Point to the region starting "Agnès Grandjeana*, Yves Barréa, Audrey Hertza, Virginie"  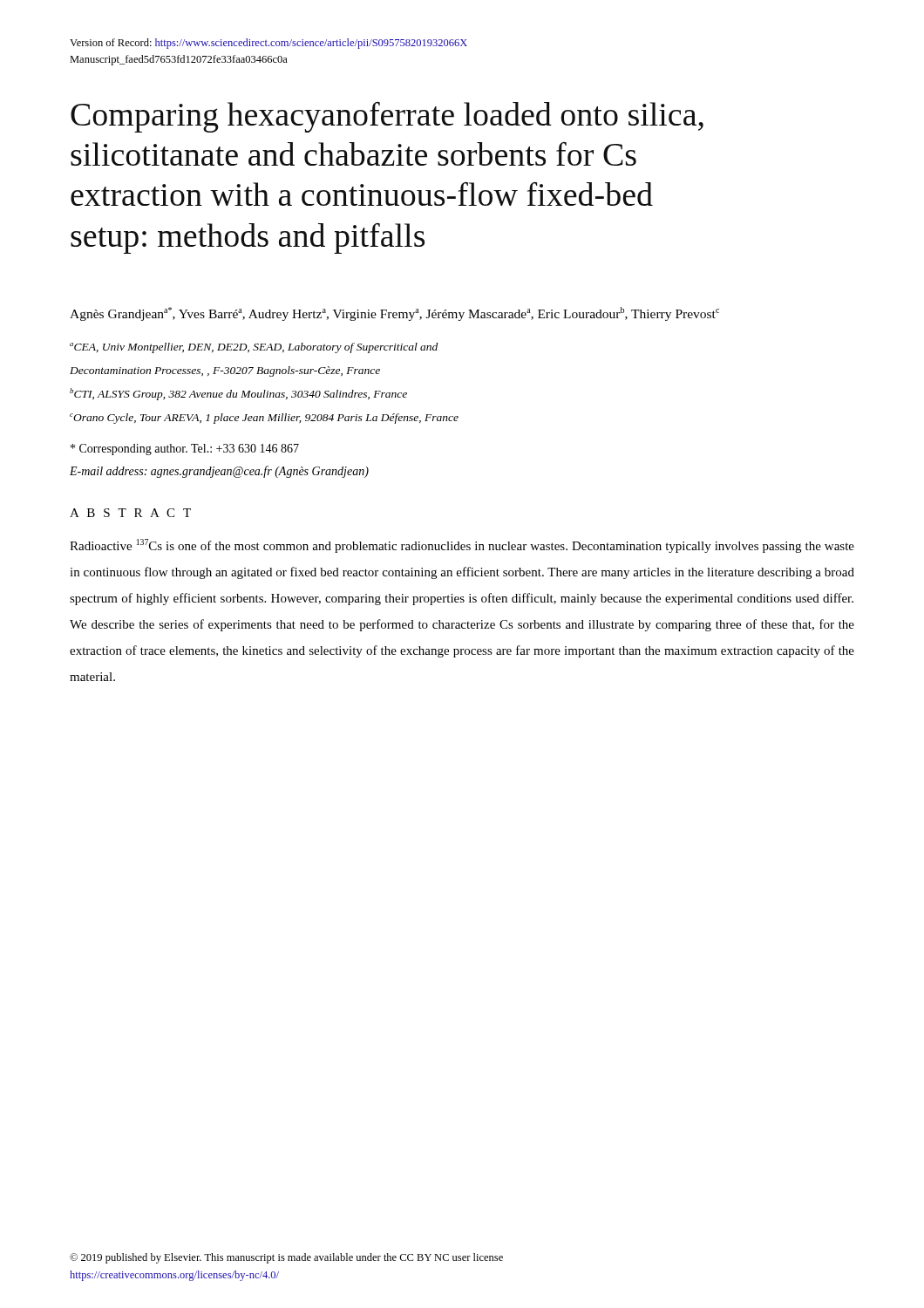coord(395,313)
